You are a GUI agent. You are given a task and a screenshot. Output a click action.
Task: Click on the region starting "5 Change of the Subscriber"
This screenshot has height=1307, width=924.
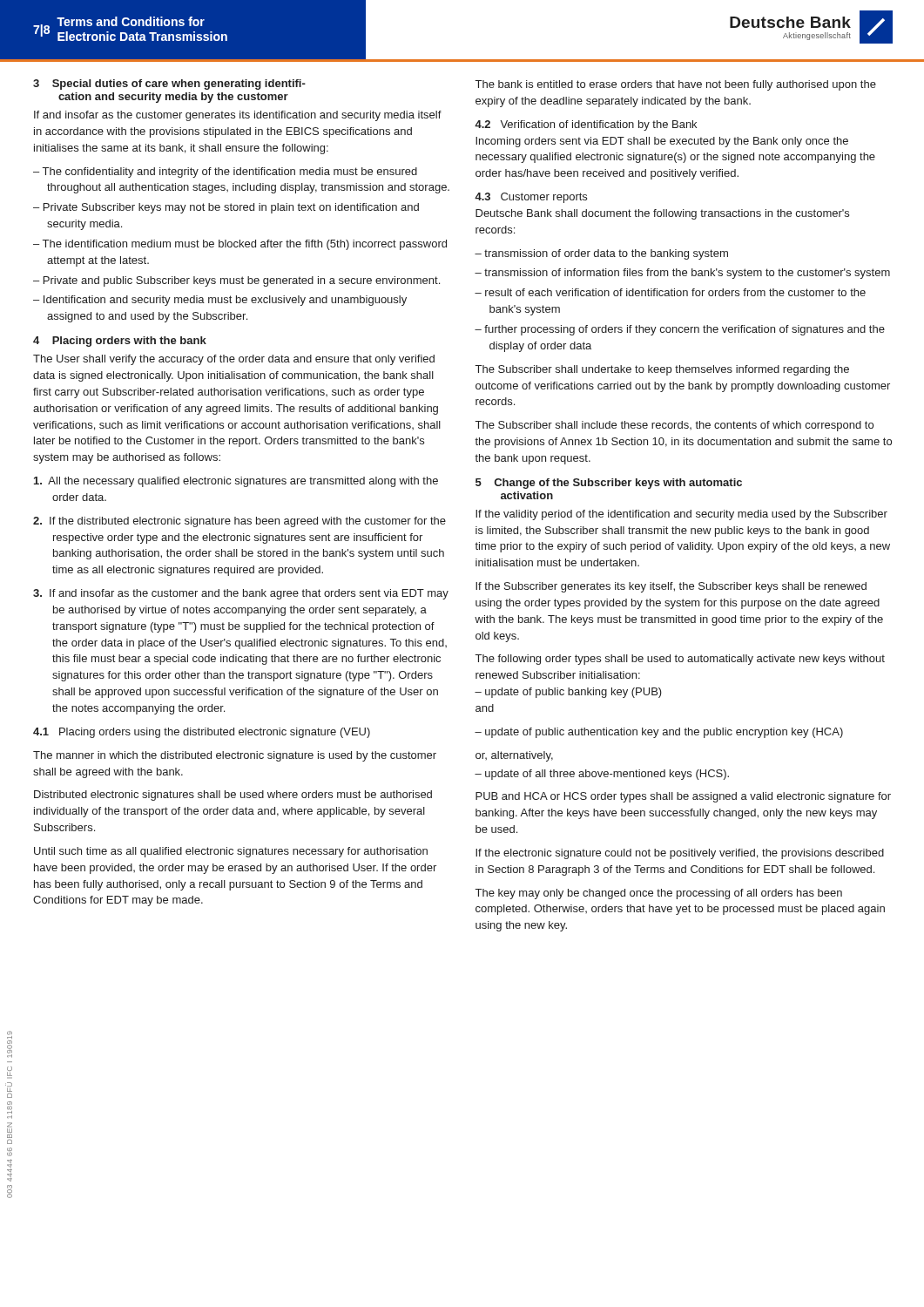click(x=609, y=489)
